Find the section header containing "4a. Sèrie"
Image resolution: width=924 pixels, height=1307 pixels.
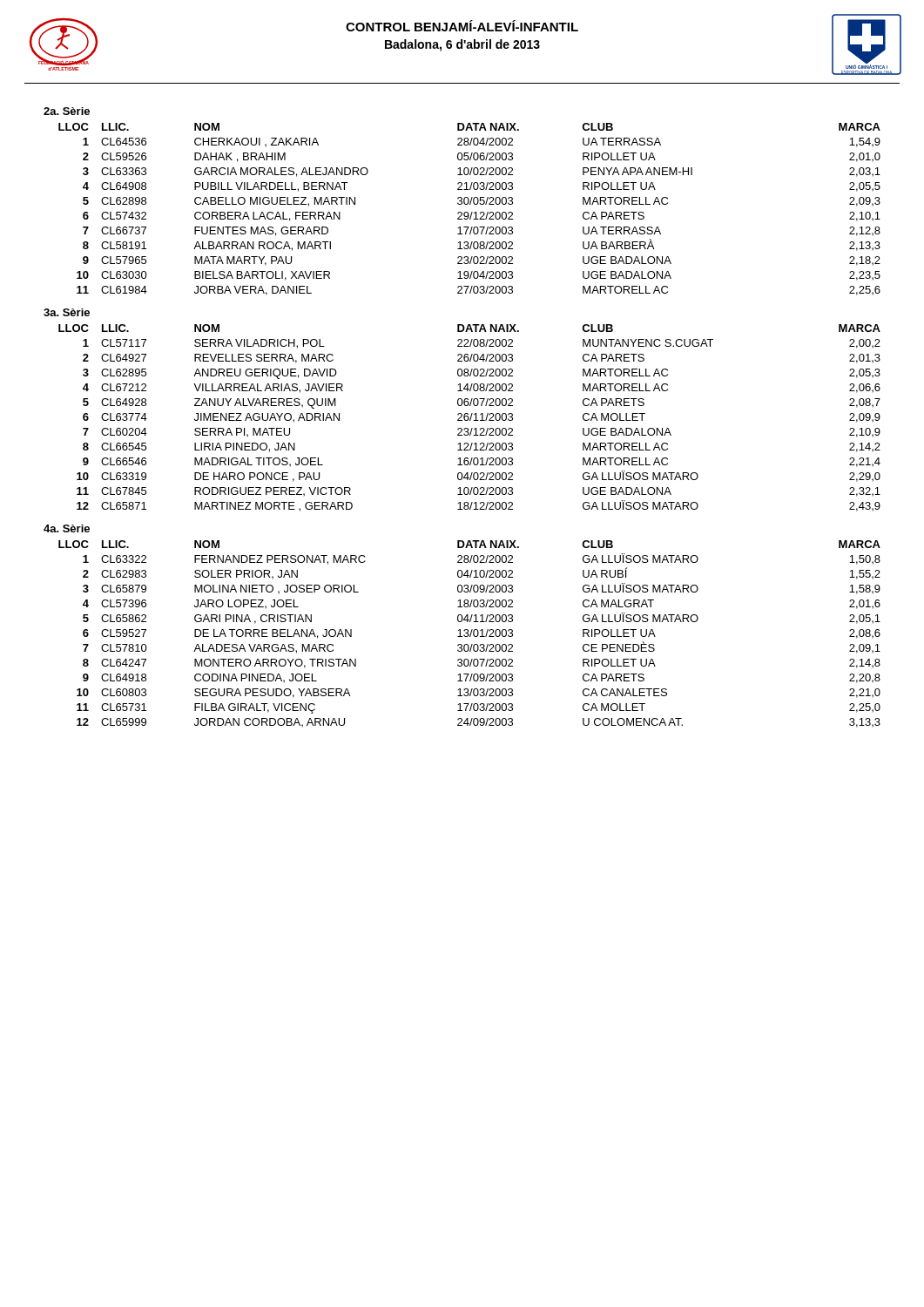[x=67, y=528]
